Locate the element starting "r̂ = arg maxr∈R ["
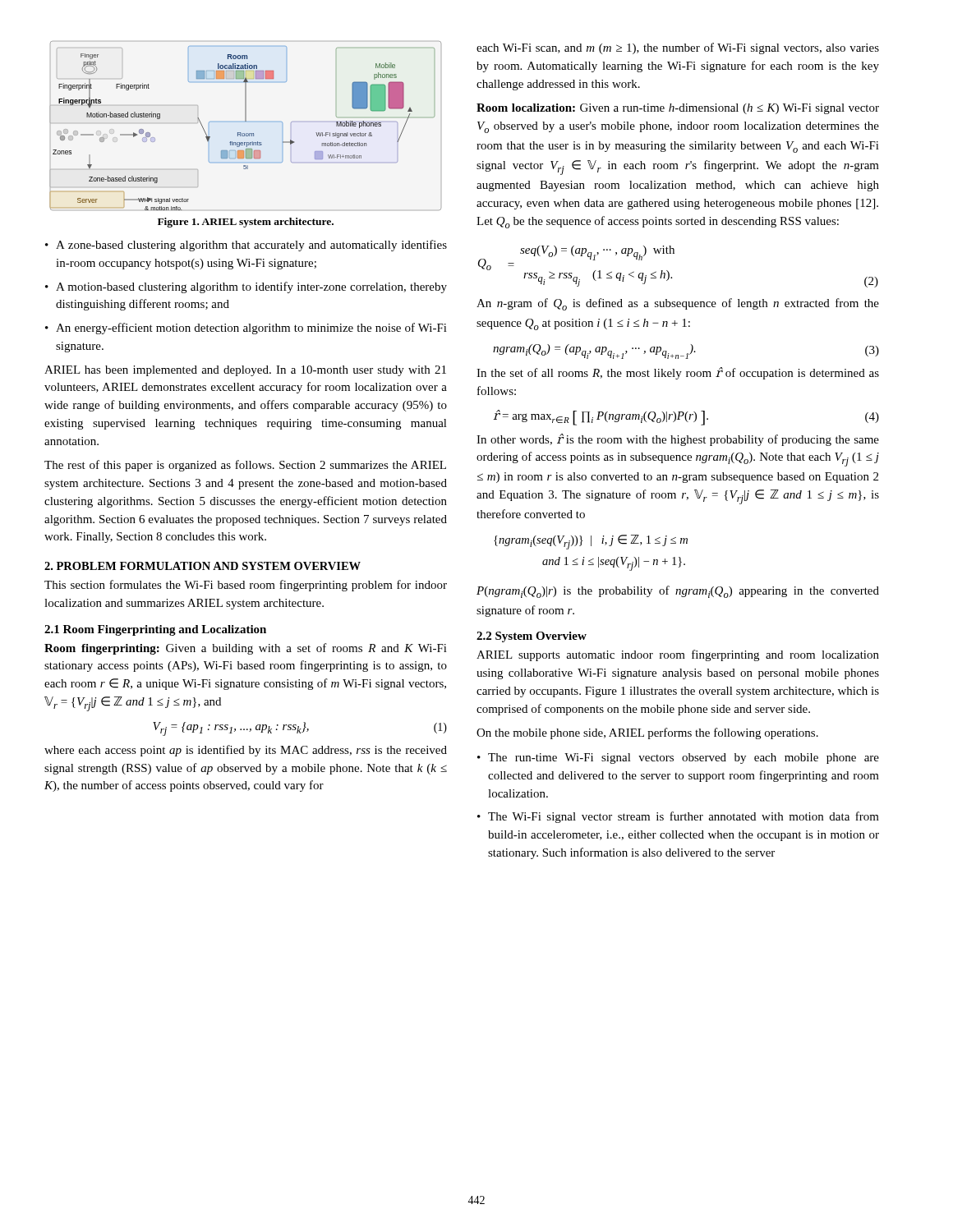 pyautogui.click(x=686, y=416)
